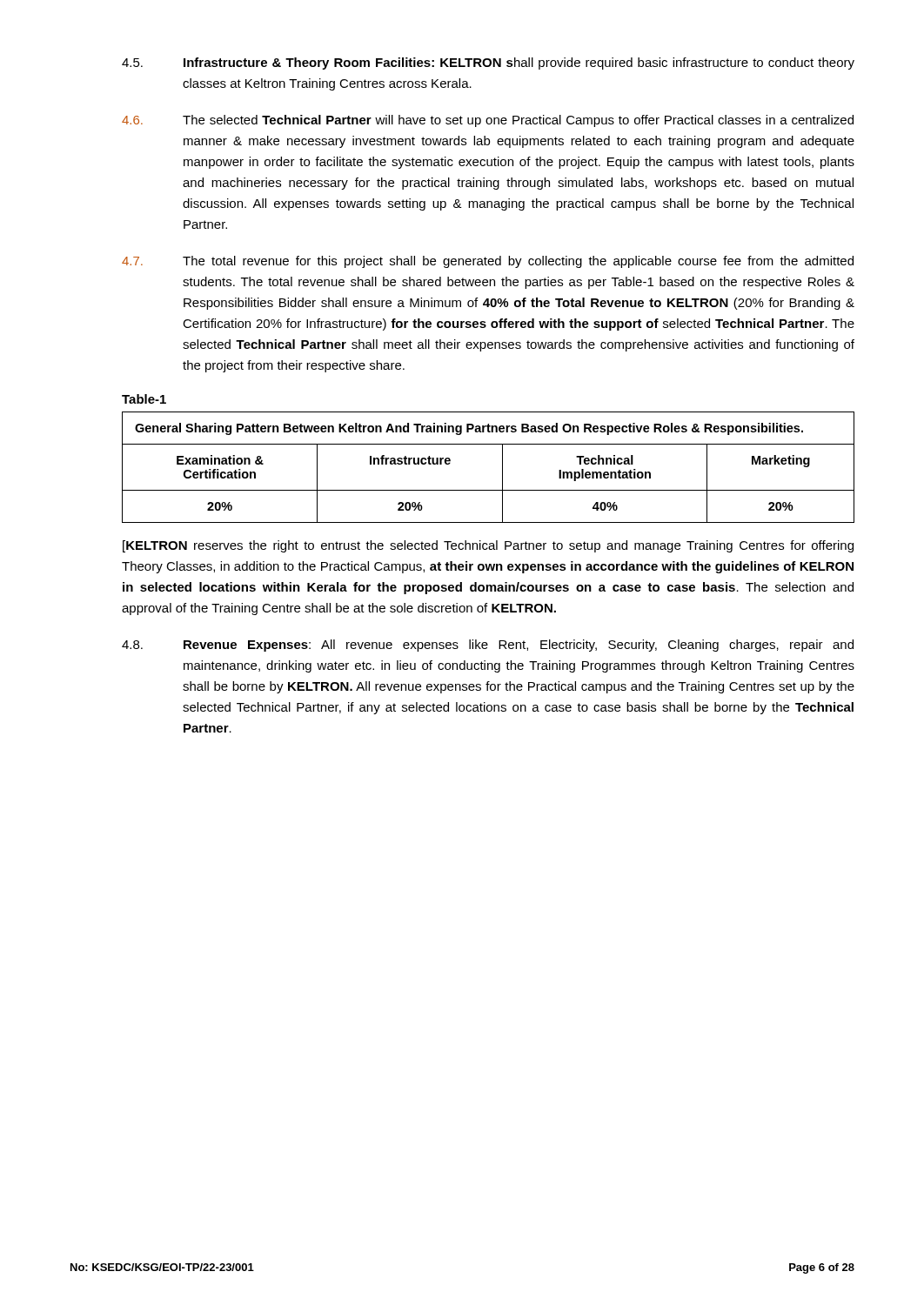Select the block starting "4.5. Infrastructure & Theory Room Facilities:"
924x1305 pixels.
click(x=488, y=73)
